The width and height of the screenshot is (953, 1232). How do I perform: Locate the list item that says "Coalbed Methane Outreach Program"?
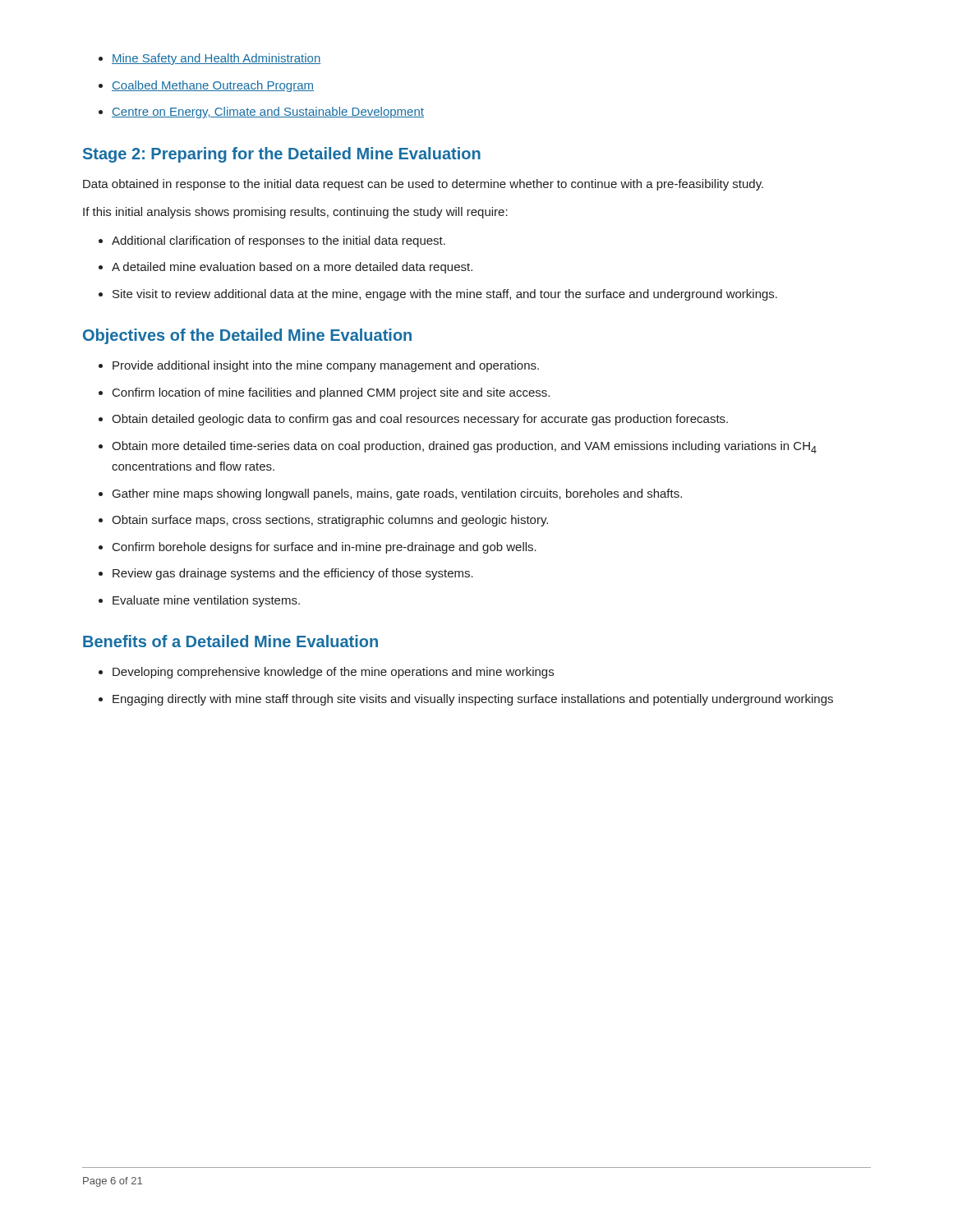(213, 85)
